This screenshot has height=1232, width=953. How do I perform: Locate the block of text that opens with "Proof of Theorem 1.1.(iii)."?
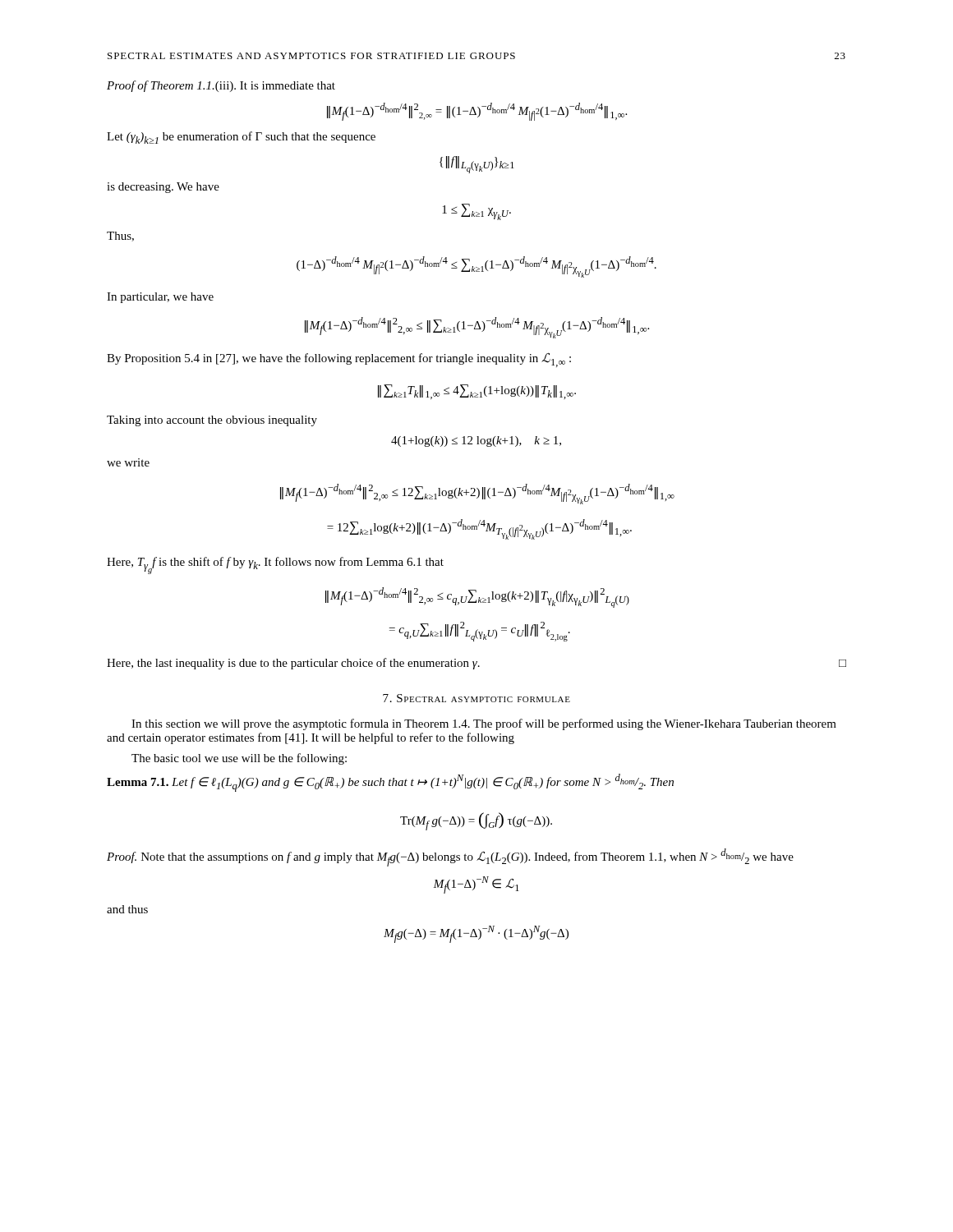[221, 85]
